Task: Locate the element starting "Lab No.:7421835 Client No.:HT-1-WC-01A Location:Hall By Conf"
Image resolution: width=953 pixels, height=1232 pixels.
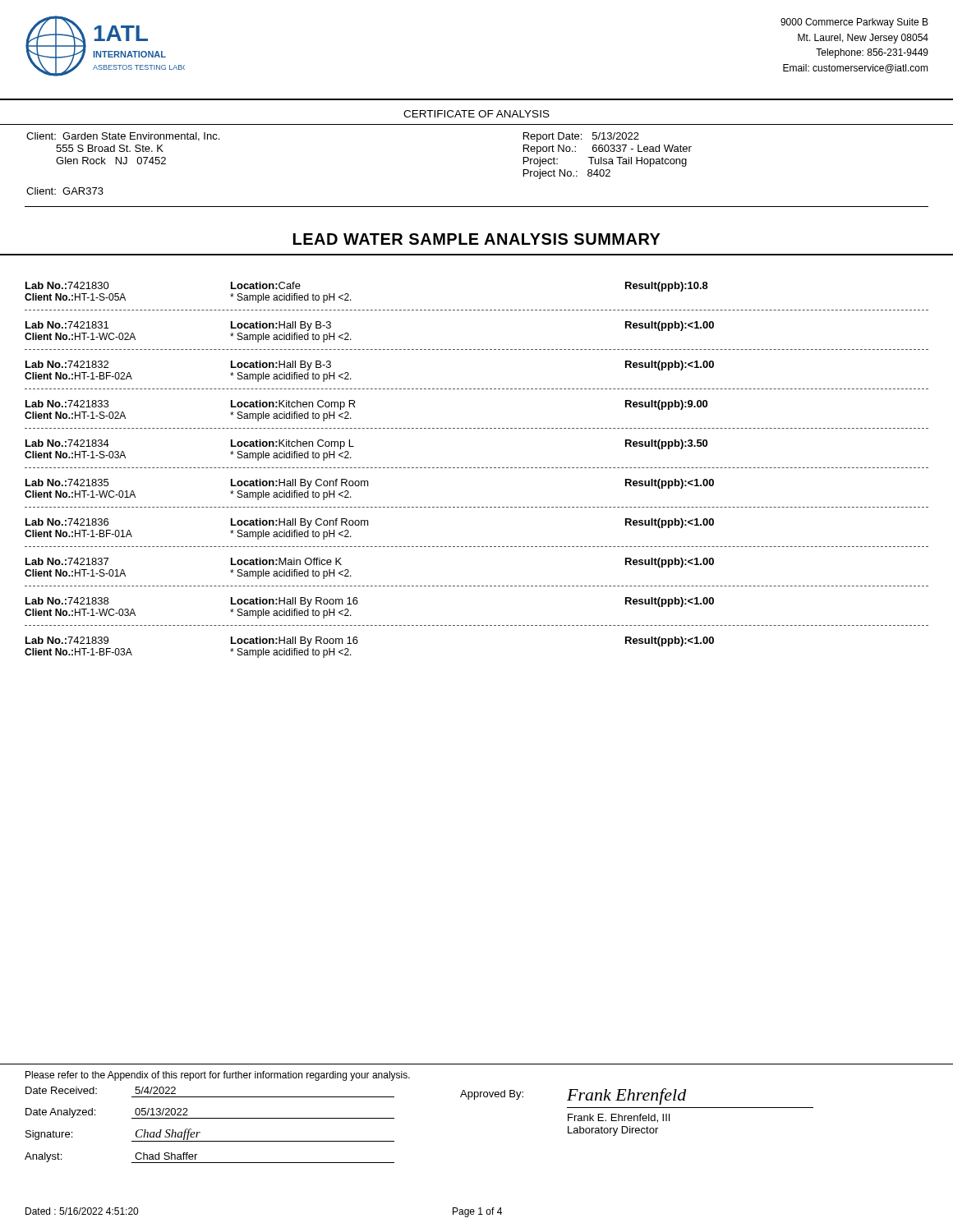Action: (x=370, y=484)
